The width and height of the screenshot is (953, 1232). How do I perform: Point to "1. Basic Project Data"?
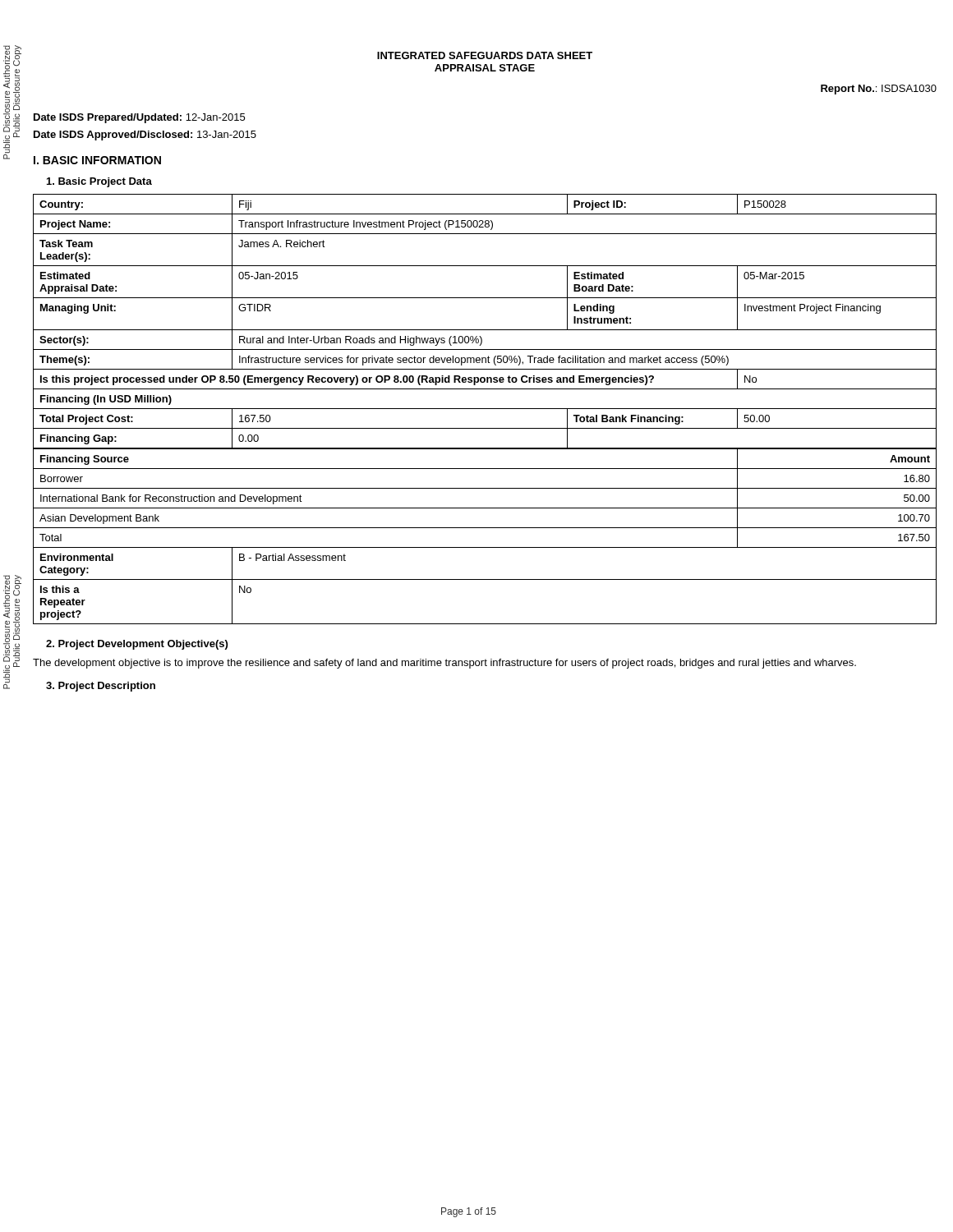(x=99, y=181)
